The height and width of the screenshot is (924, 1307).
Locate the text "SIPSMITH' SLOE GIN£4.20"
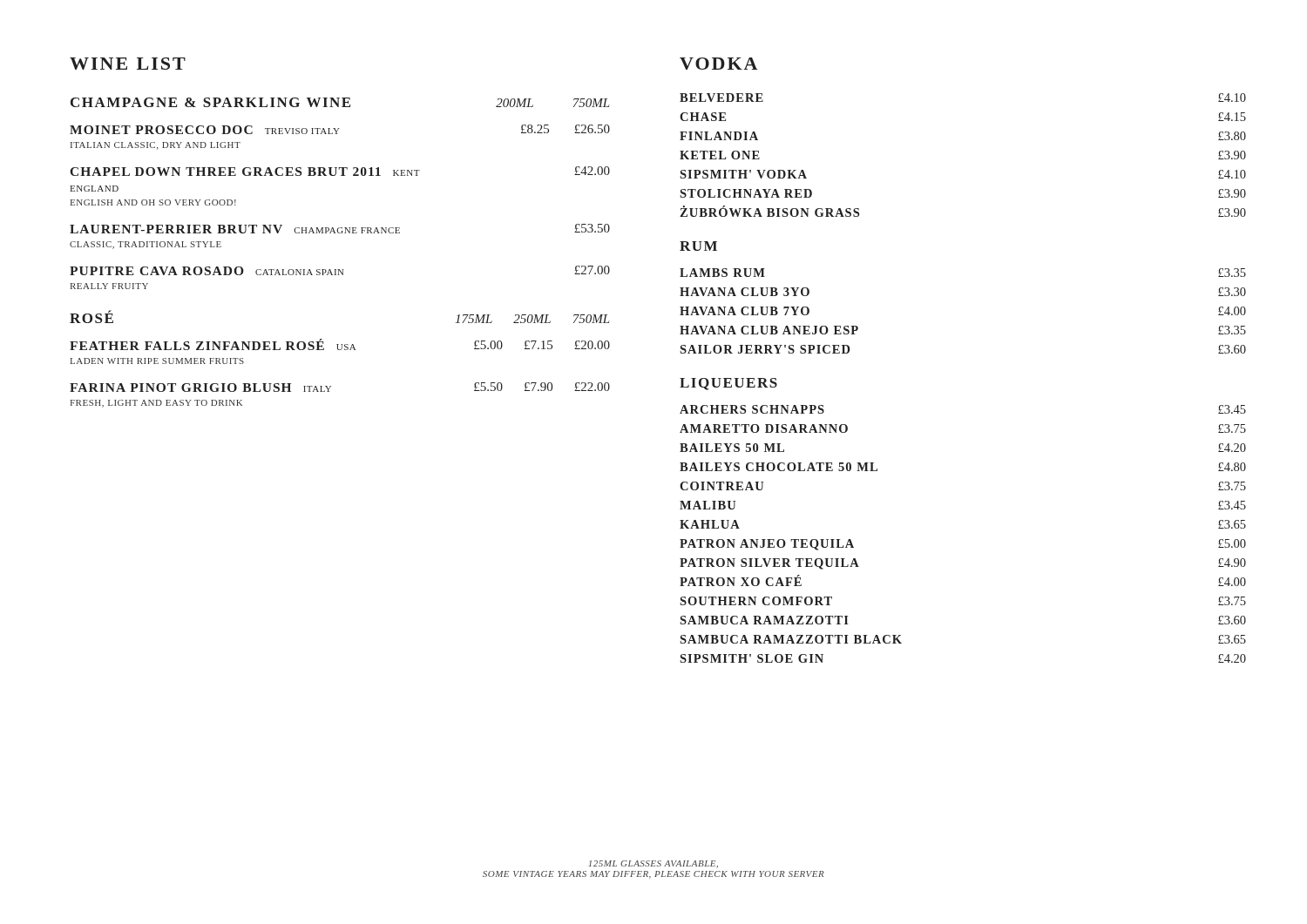coord(743,658)
